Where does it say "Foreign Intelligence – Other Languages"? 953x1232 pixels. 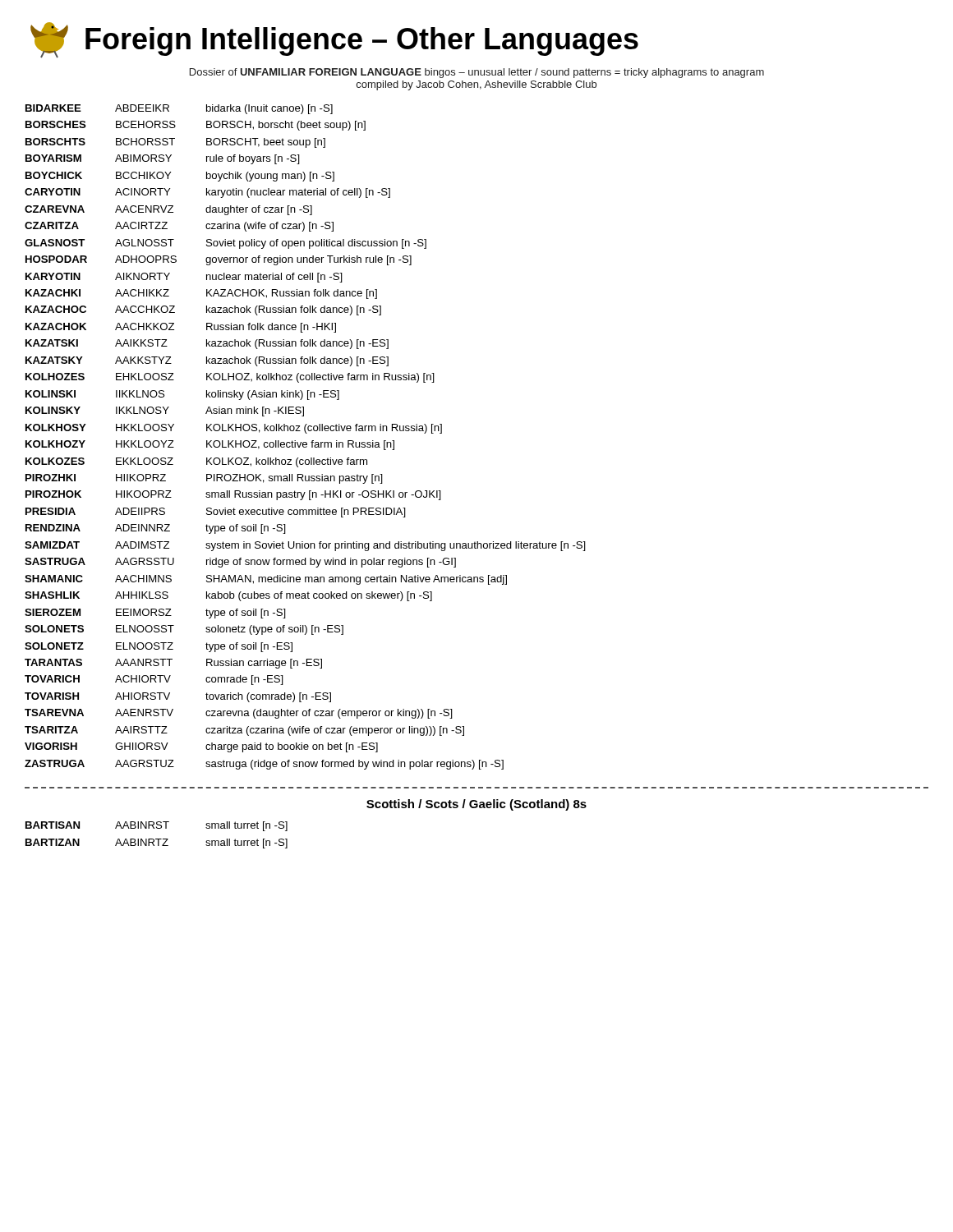pos(332,39)
